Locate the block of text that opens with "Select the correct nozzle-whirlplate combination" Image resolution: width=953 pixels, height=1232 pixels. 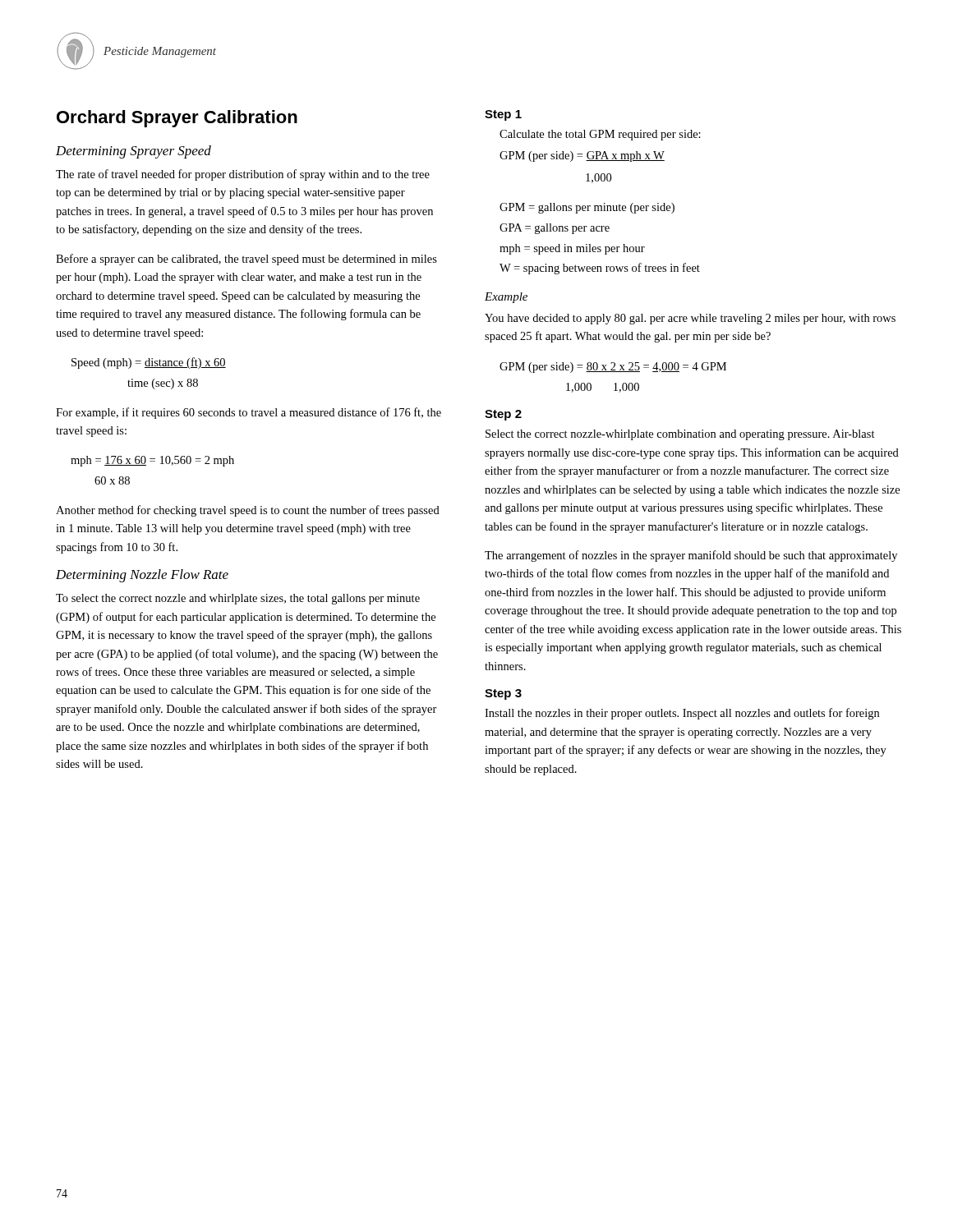pyautogui.click(x=694, y=480)
